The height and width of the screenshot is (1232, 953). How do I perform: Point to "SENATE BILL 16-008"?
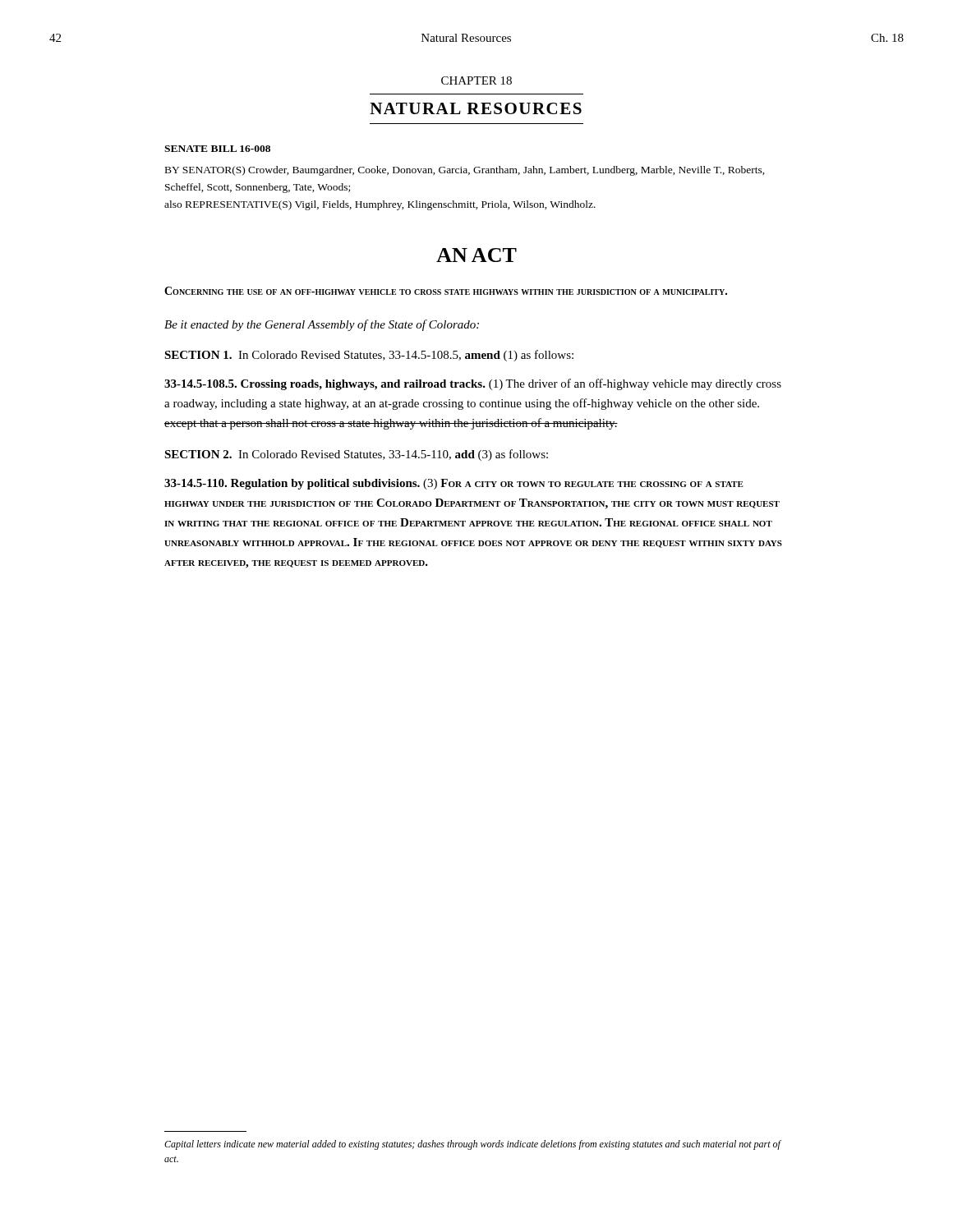(218, 148)
